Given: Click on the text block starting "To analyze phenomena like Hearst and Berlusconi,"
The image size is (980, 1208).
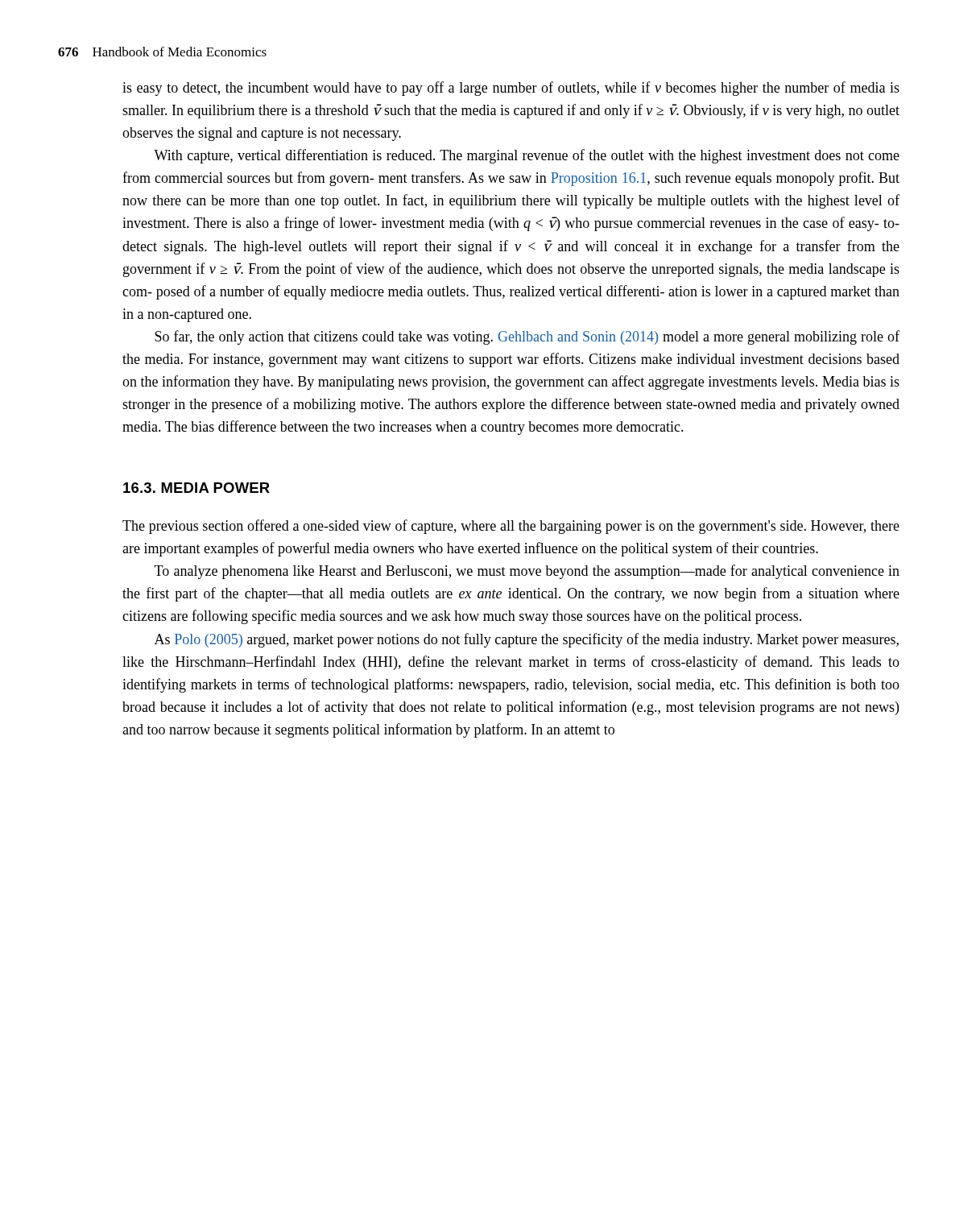Looking at the screenshot, I should (x=511, y=594).
